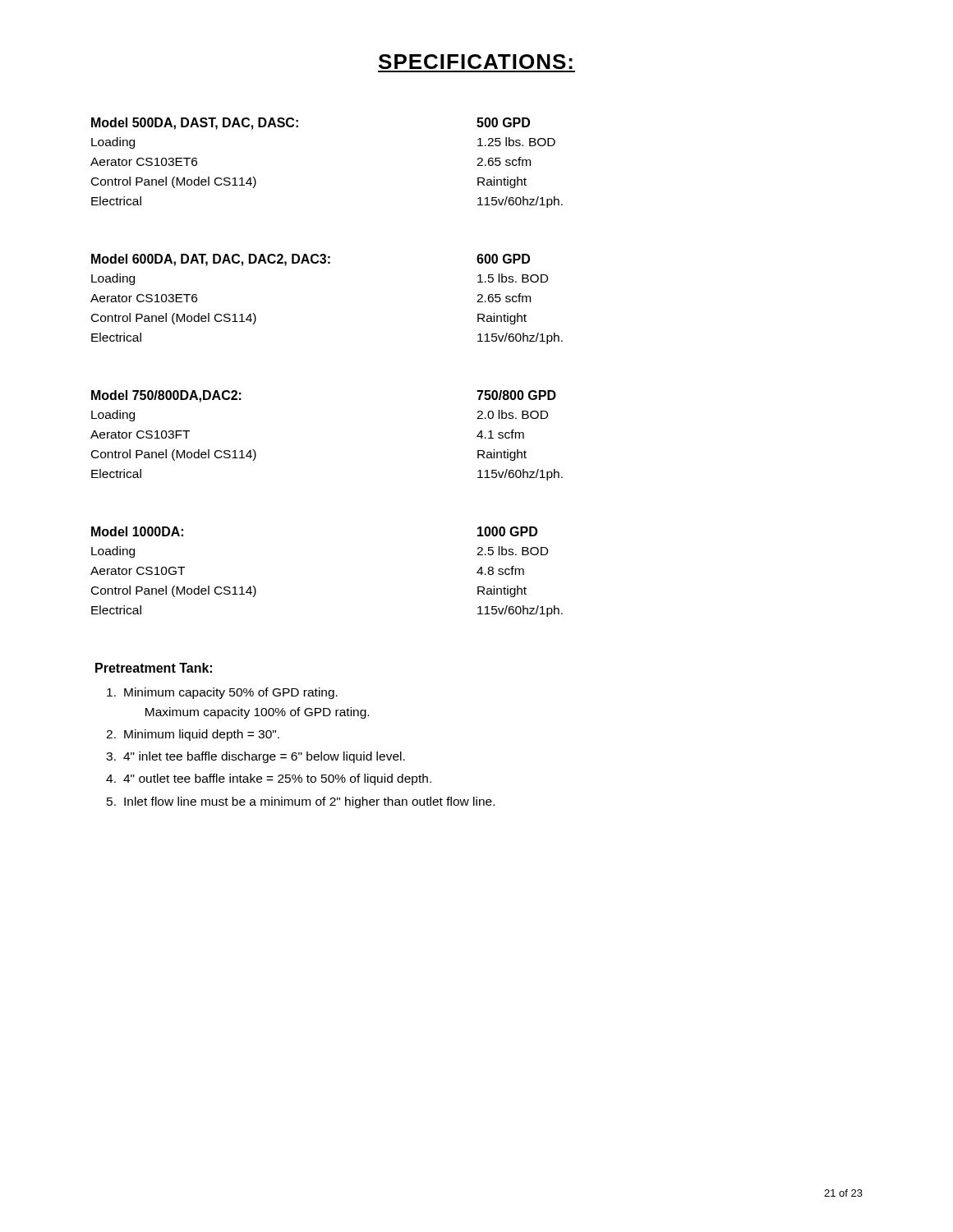Where is the passage that starts "4. 4" outlet tee"?
Viewport: 953px width, 1232px height.
[x=269, y=779]
